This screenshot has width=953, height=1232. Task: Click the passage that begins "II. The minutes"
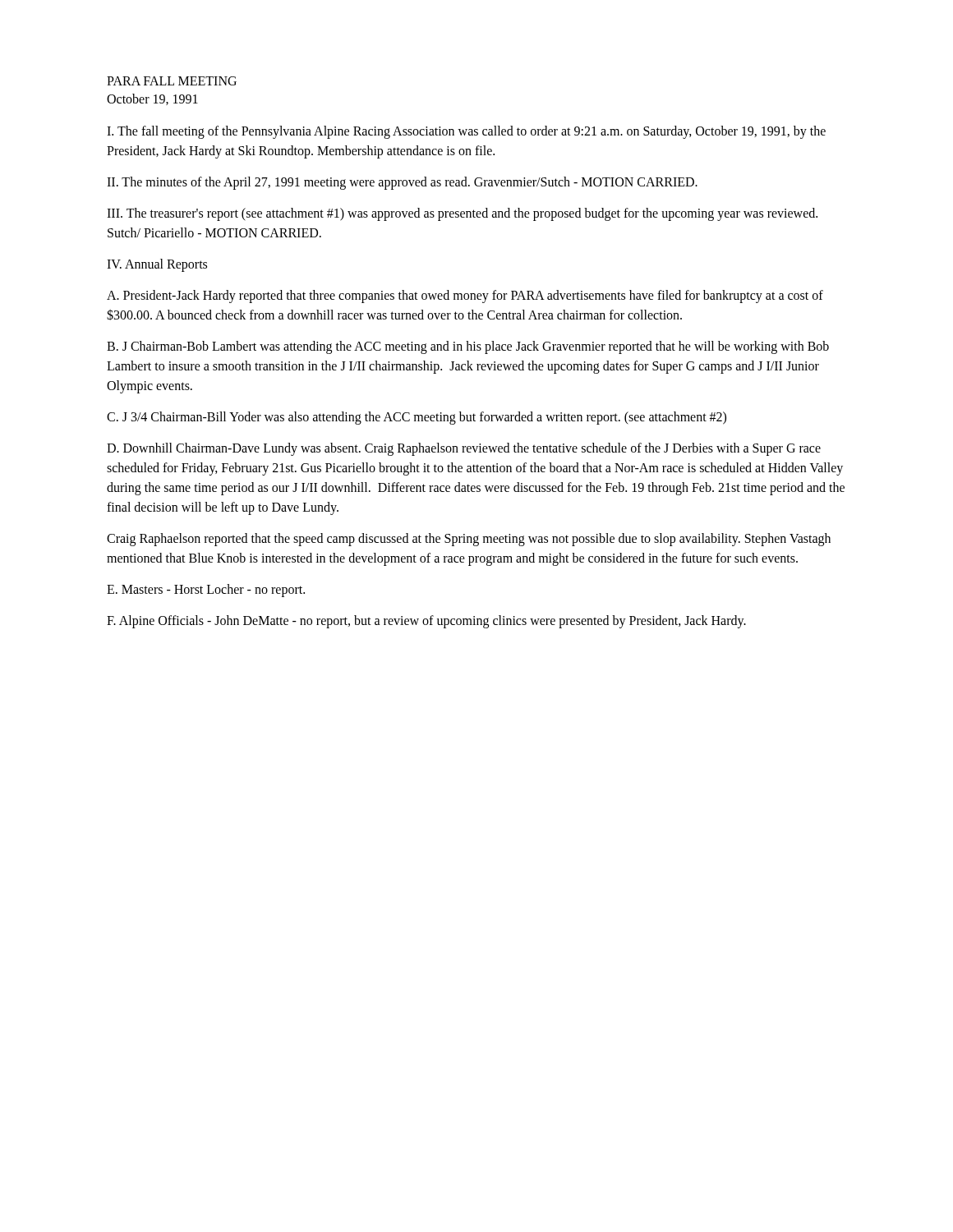[402, 182]
